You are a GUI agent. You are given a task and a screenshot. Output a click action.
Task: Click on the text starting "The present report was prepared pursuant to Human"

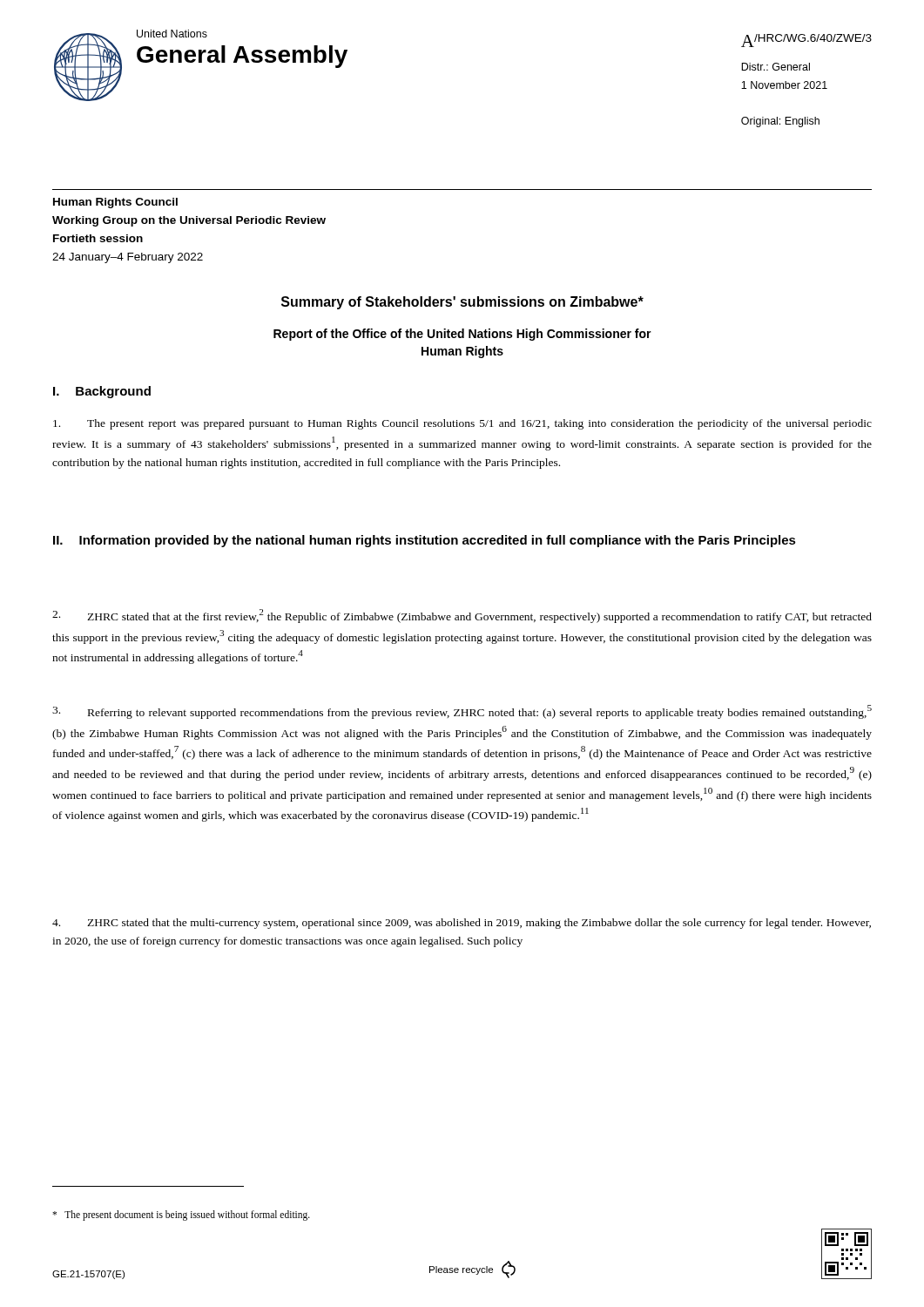click(x=462, y=441)
